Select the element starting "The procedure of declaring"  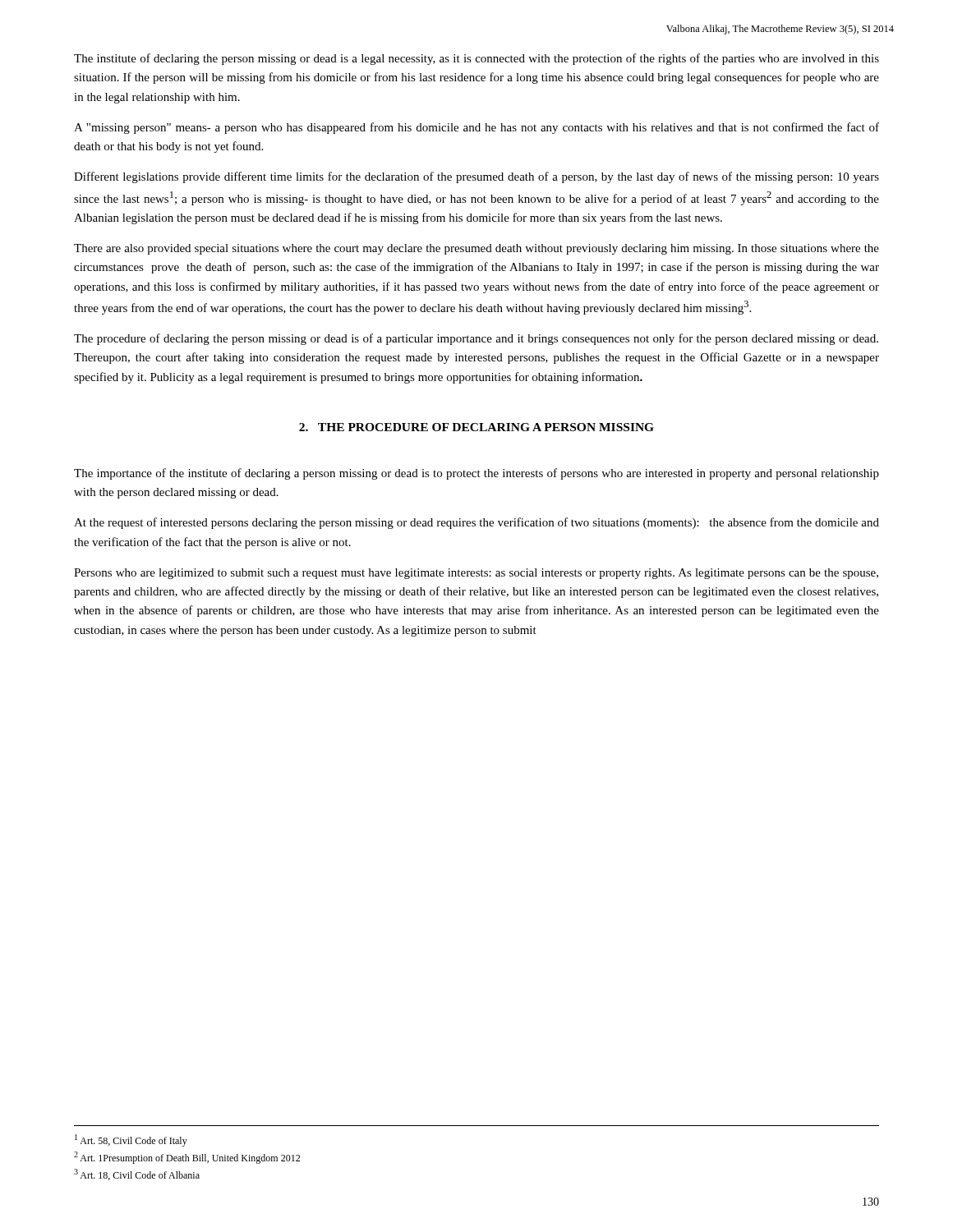[x=476, y=357]
